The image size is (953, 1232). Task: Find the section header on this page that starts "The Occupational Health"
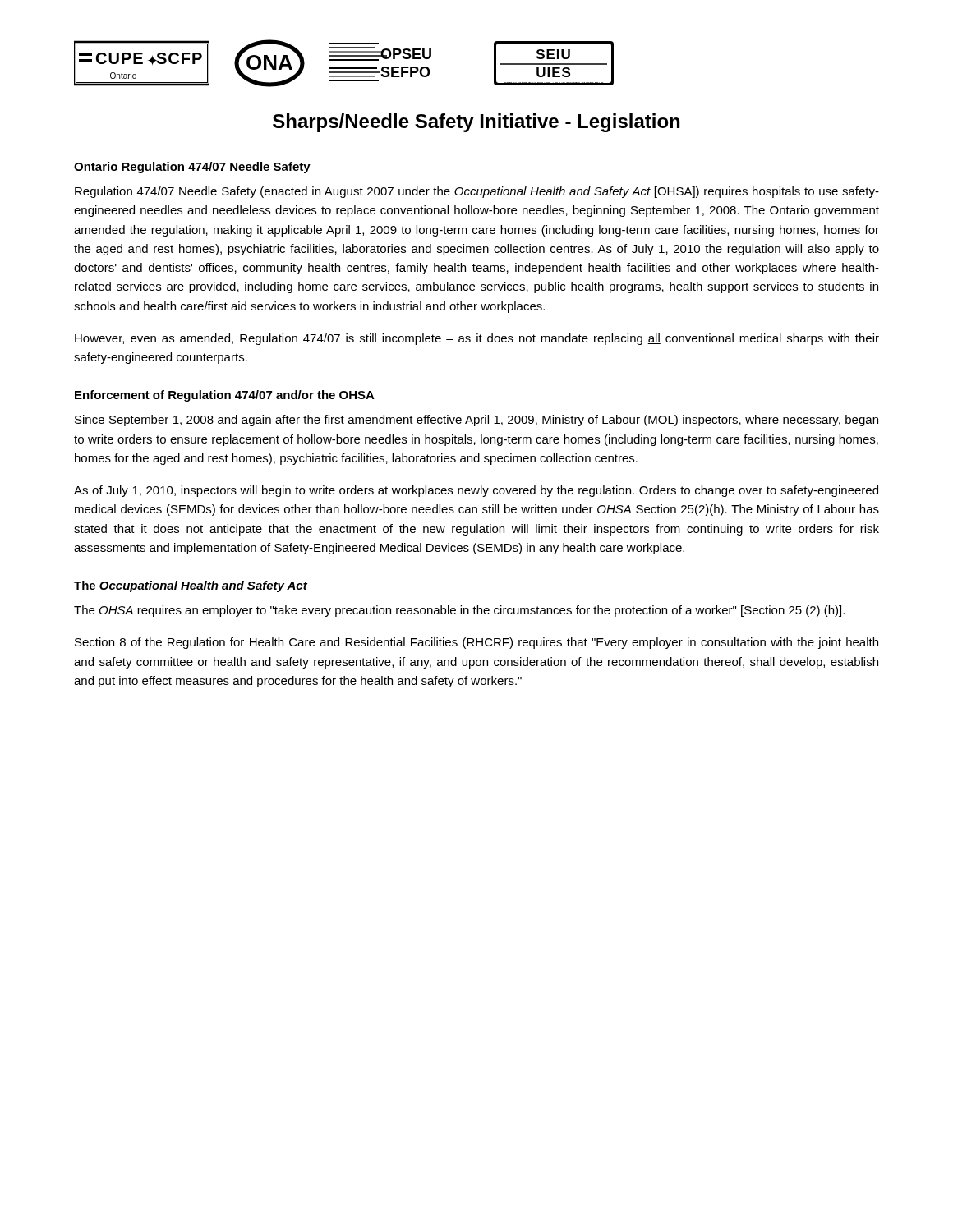tap(190, 585)
